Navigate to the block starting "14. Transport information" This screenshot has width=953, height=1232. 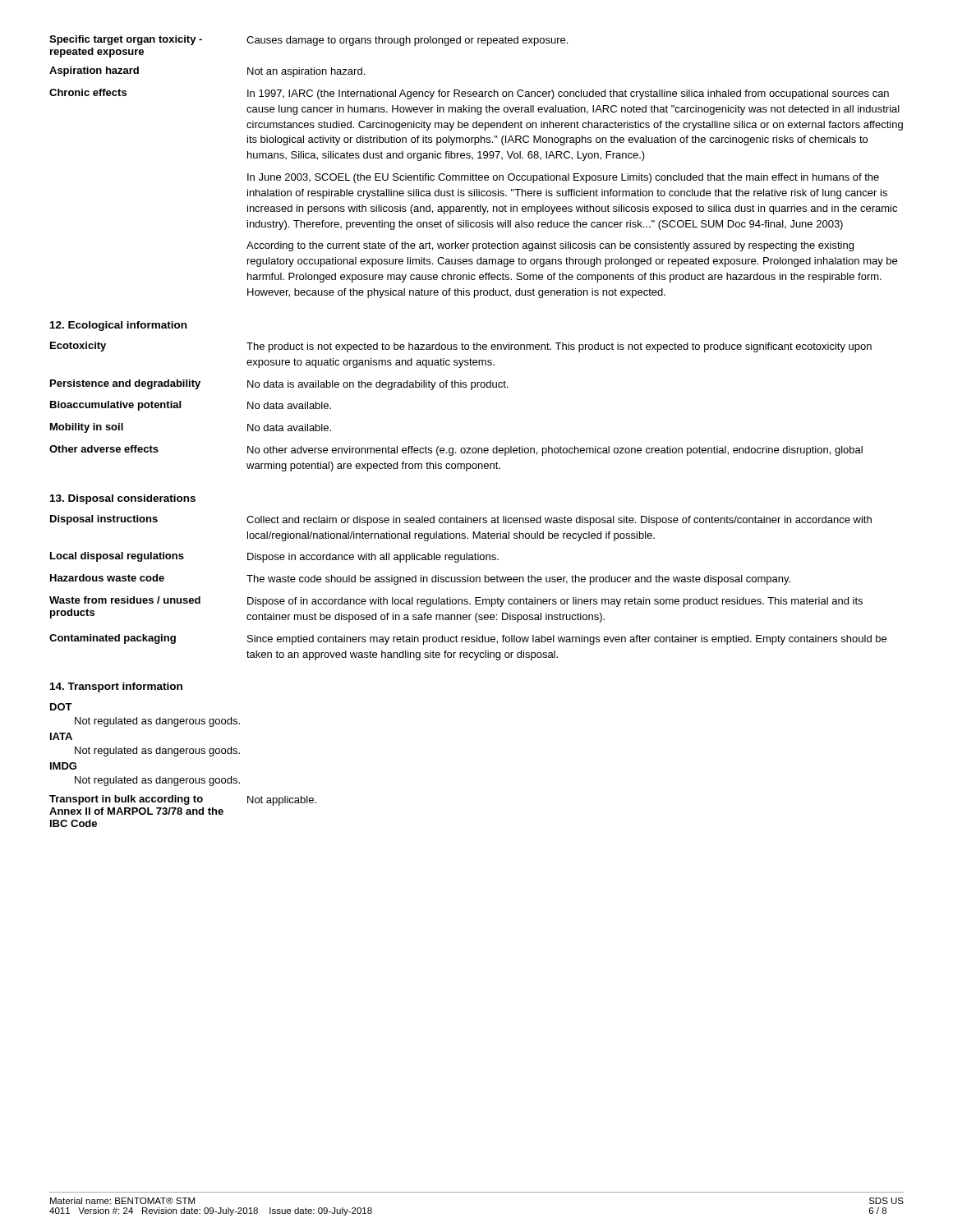click(116, 687)
